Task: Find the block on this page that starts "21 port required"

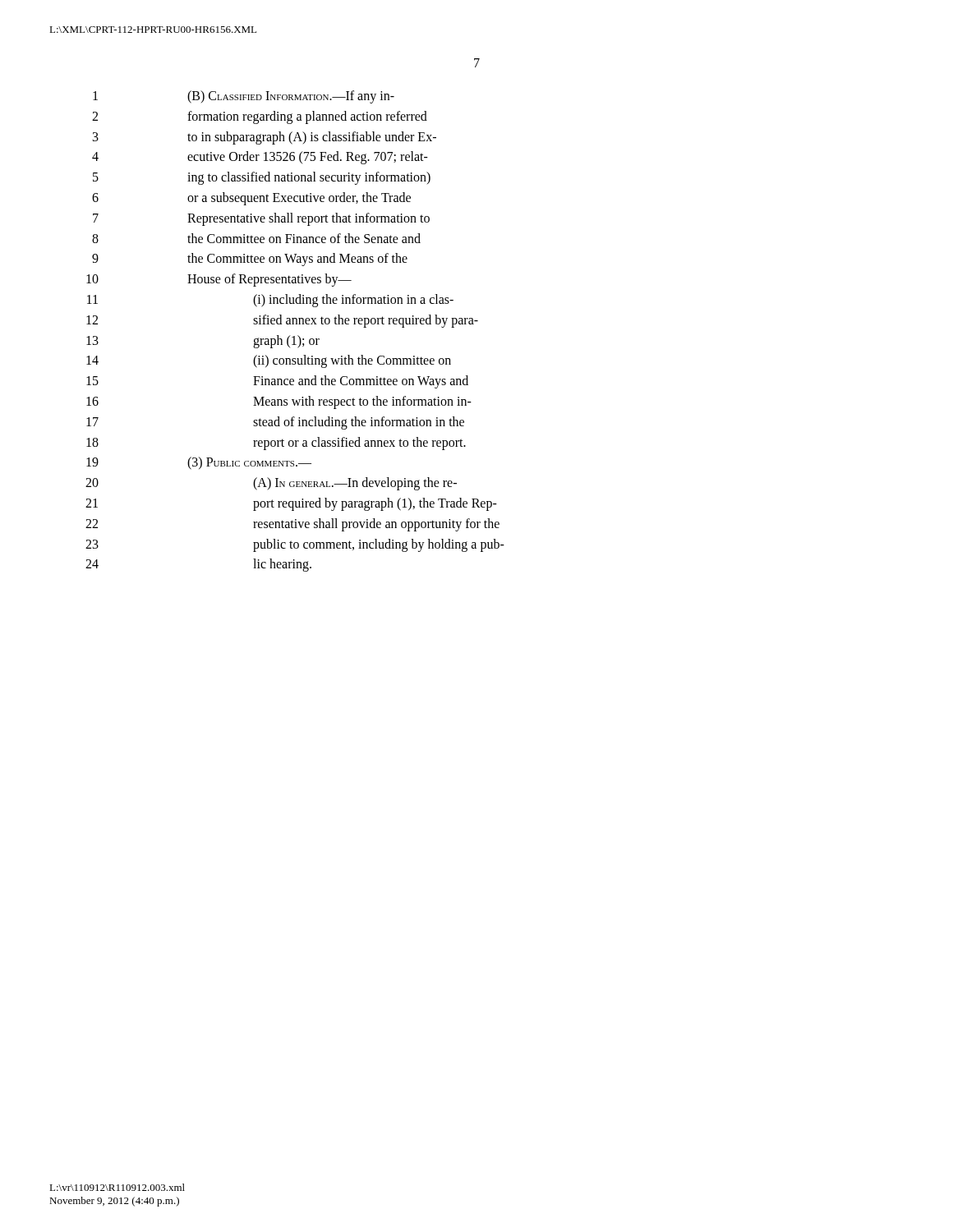Action: click(476, 504)
